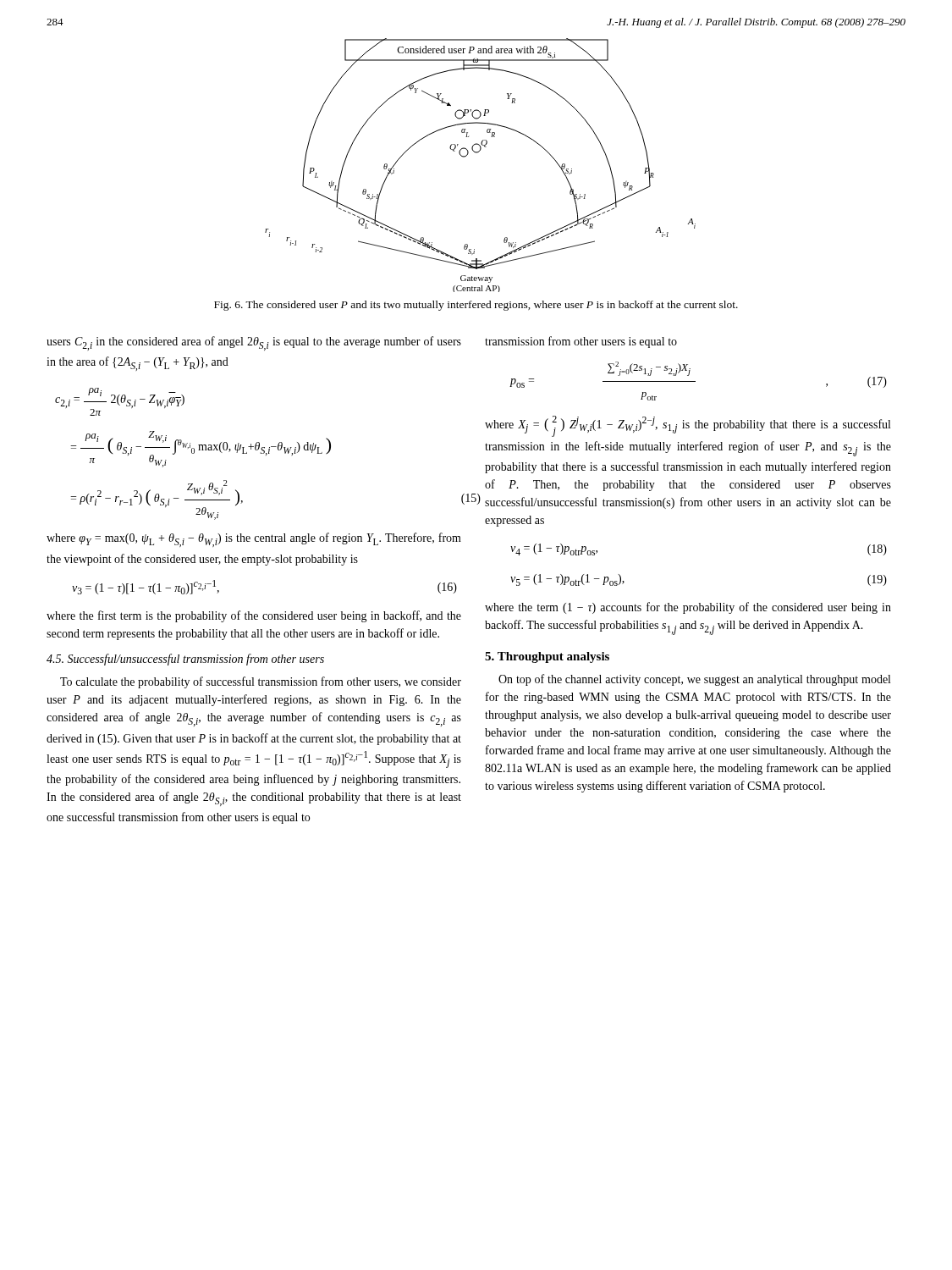Find the engineering diagram
952x1270 pixels.
476,165
